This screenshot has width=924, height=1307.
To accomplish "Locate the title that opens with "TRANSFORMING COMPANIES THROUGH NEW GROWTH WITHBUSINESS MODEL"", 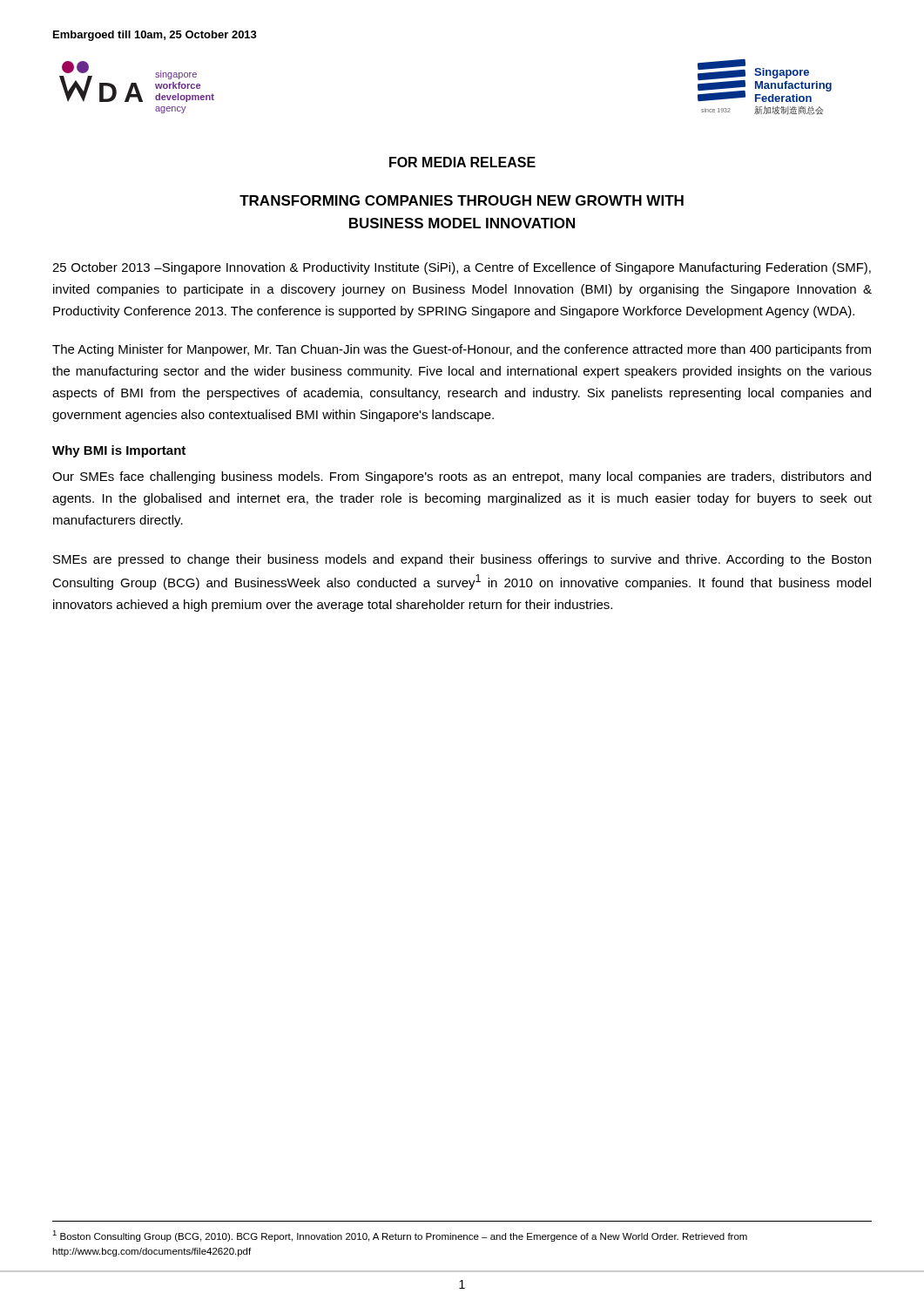I will click(x=462, y=212).
